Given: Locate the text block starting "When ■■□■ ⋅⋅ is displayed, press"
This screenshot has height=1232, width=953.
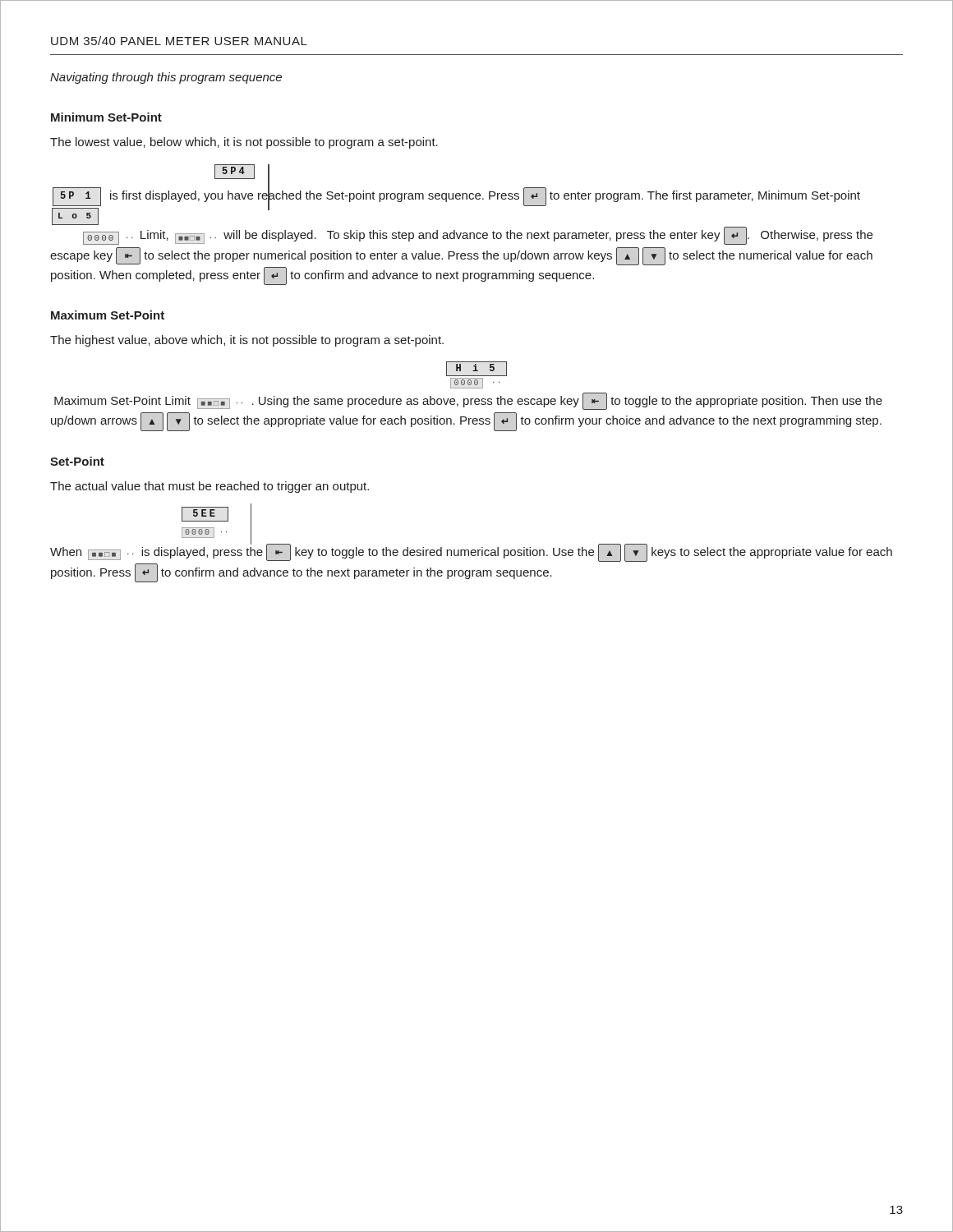Looking at the screenshot, I should [471, 563].
